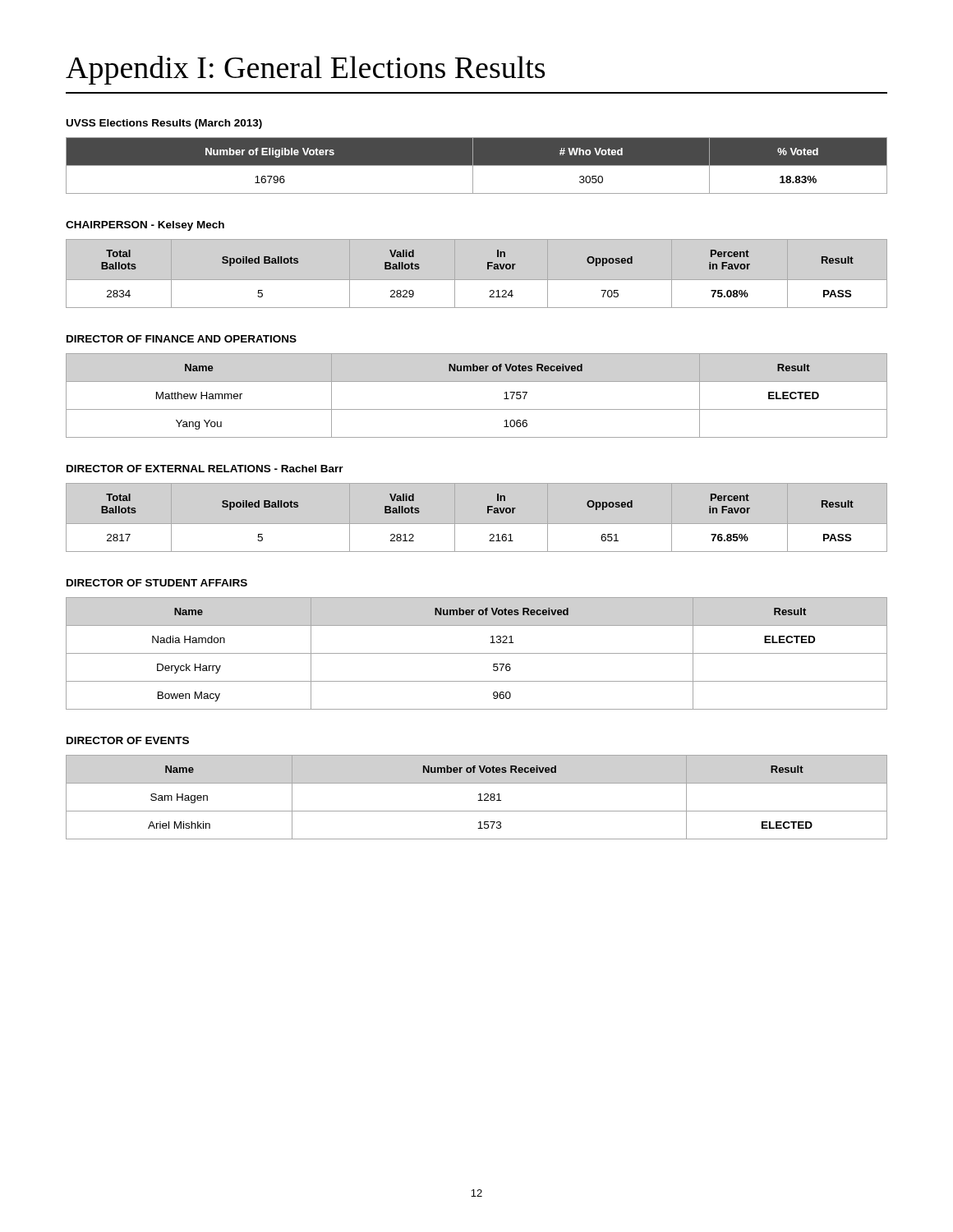This screenshot has width=953, height=1232.
Task: Click on the element starting "DIRECTOR OF EXTERNAL RELATIONS"
Action: (205, 469)
